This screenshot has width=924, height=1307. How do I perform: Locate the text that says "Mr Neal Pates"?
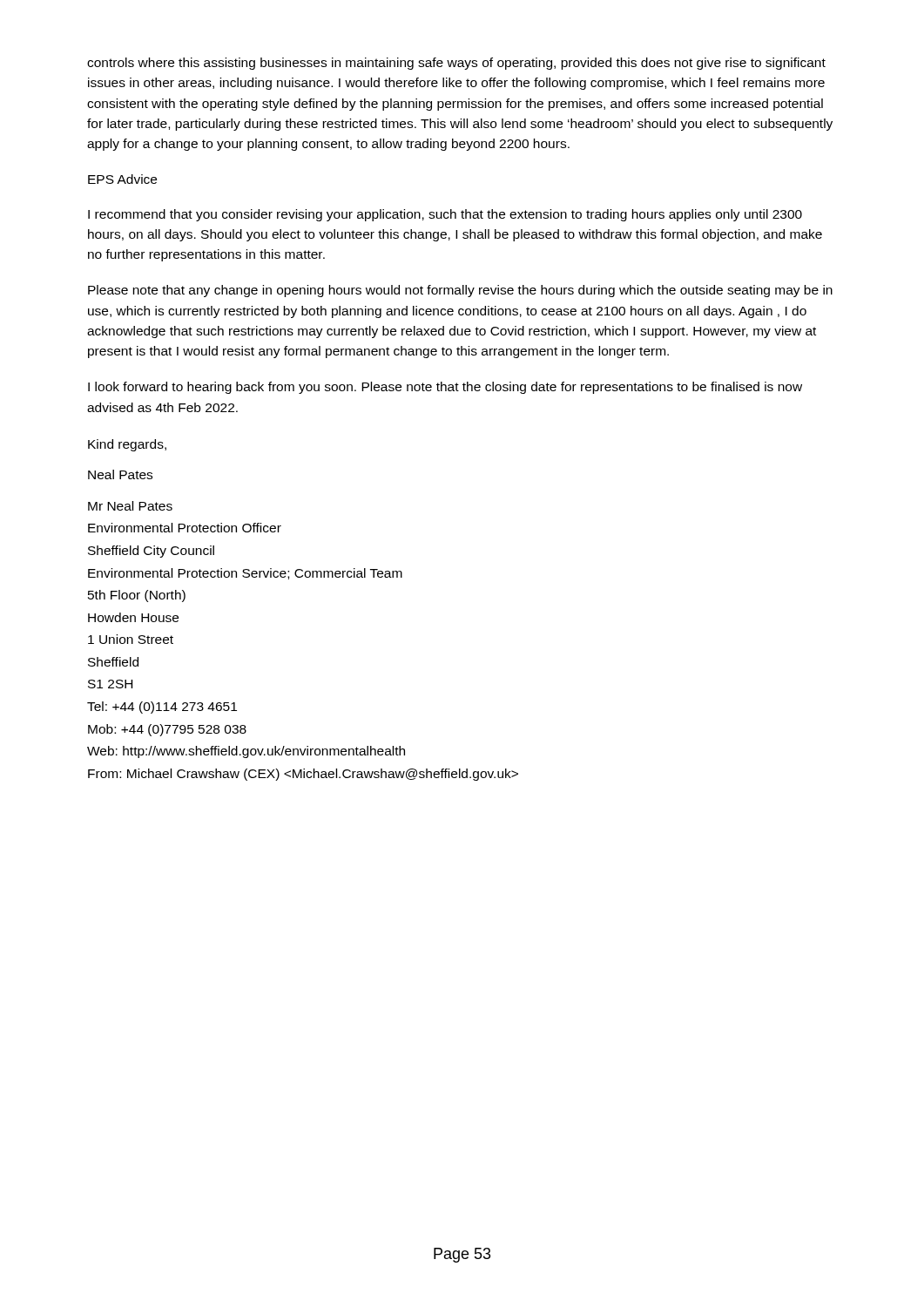pos(130,506)
